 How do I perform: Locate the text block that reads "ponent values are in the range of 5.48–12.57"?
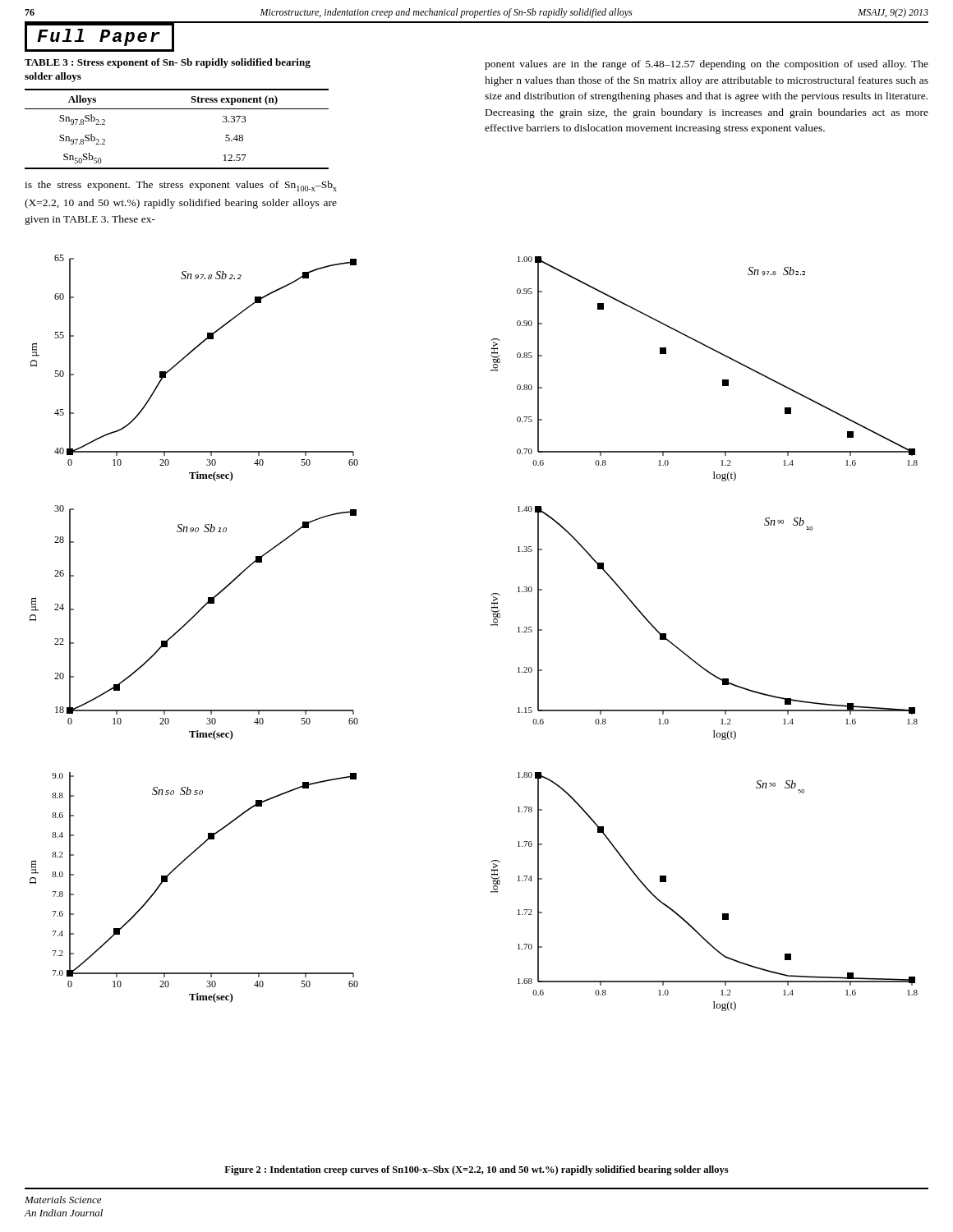click(707, 96)
